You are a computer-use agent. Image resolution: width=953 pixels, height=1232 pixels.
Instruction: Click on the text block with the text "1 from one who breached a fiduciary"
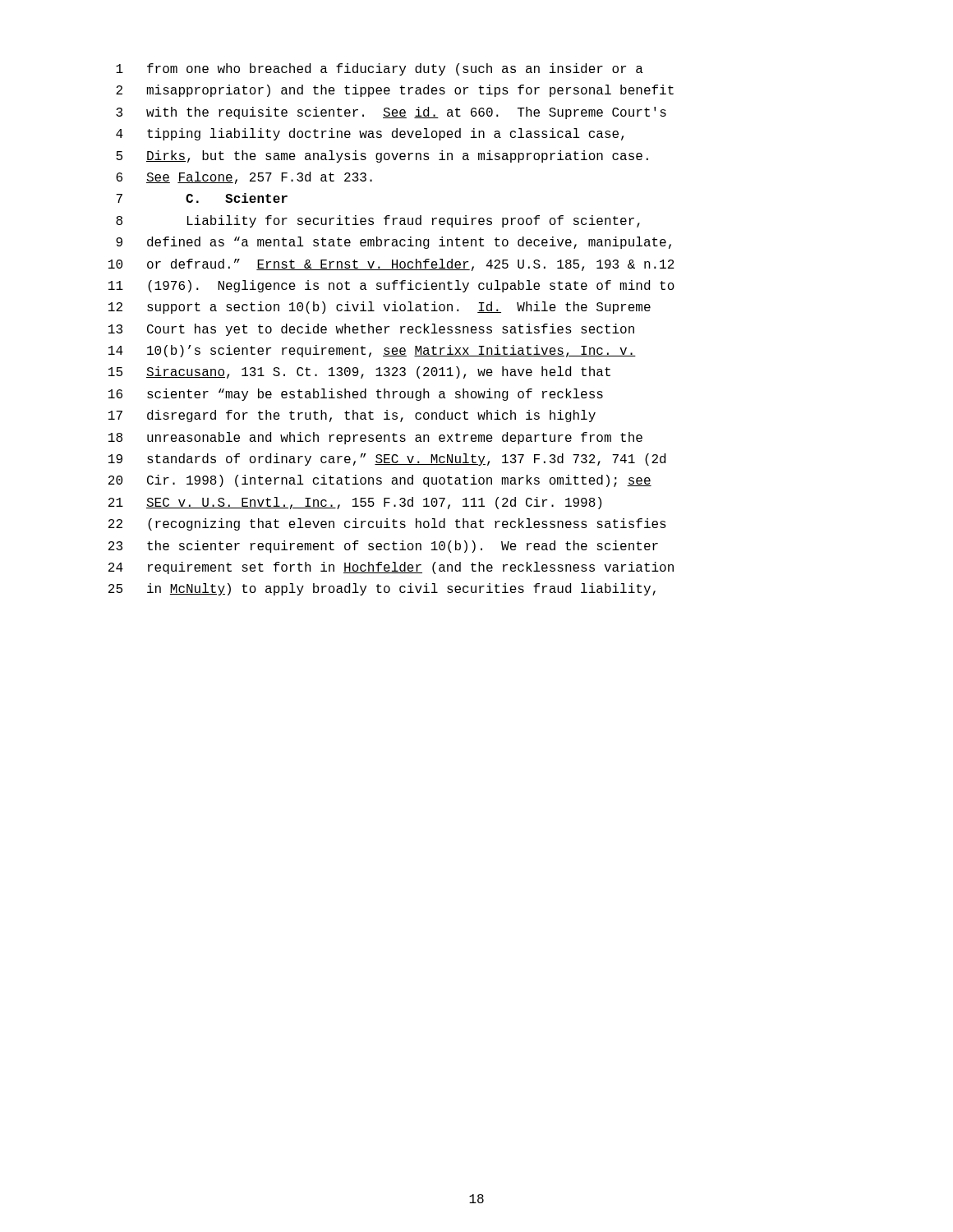coord(485,70)
